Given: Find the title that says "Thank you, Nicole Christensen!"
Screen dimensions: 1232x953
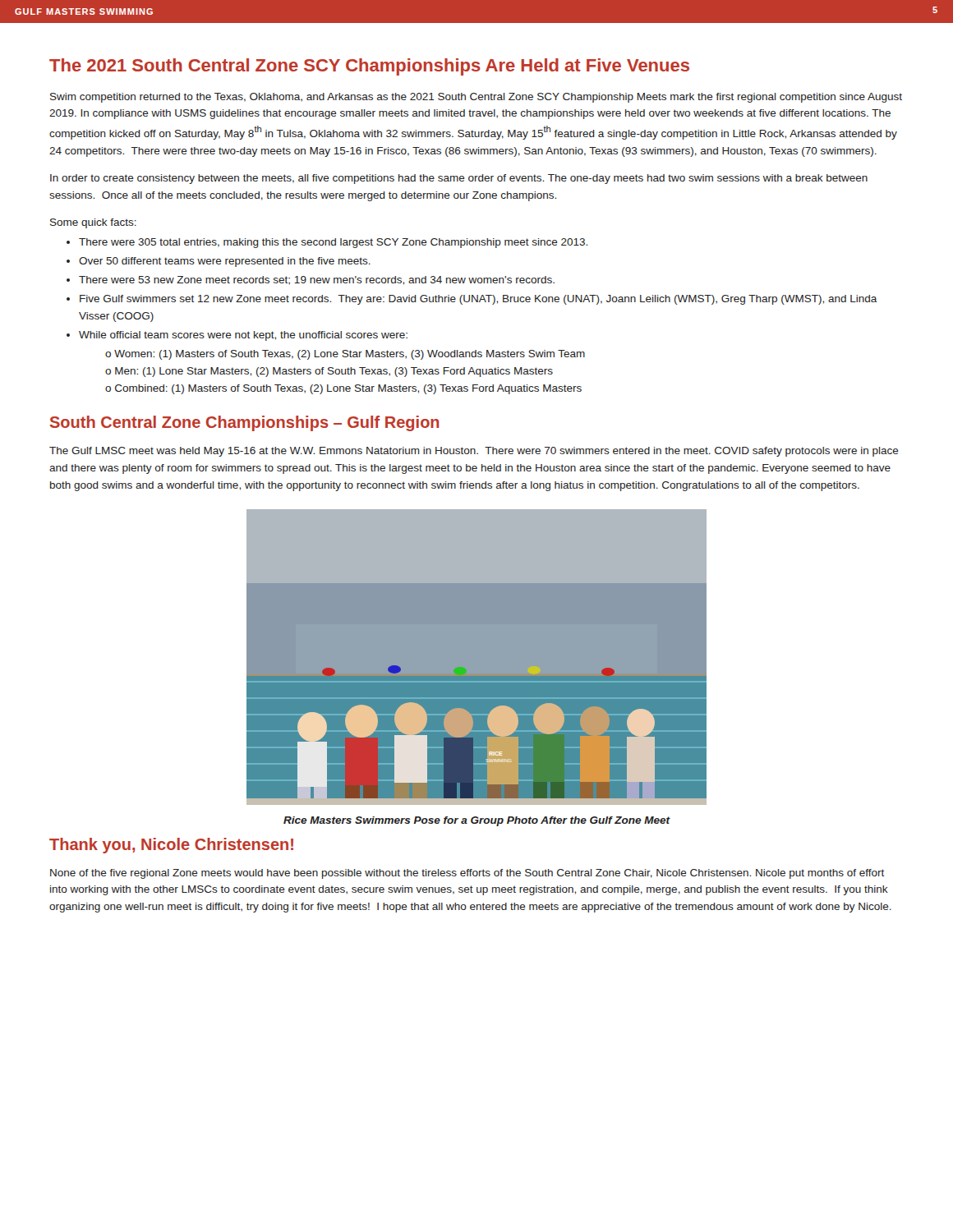Looking at the screenshot, I should click(172, 844).
